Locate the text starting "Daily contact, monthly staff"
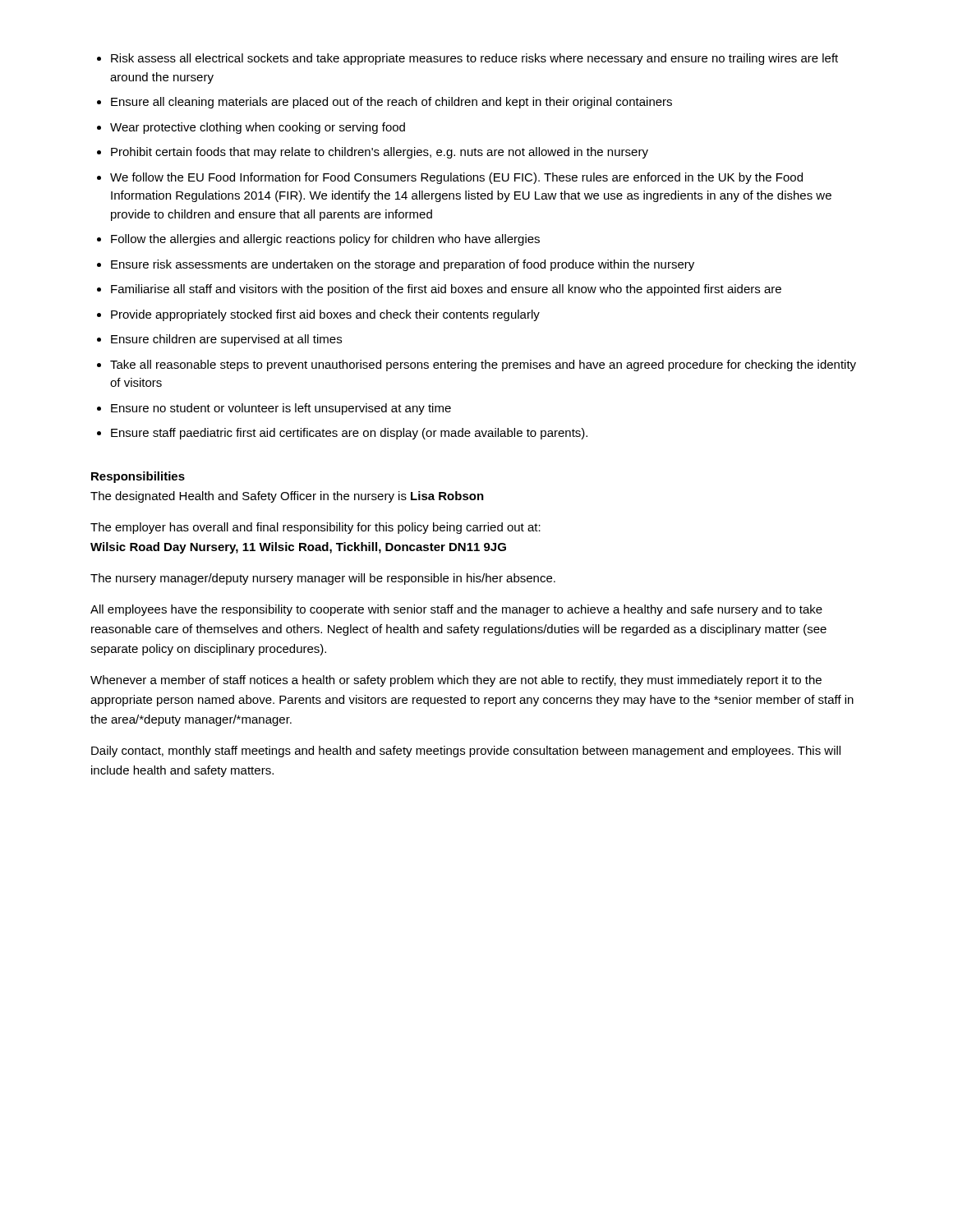The width and height of the screenshot is (953, 1232). coord(466,760)
